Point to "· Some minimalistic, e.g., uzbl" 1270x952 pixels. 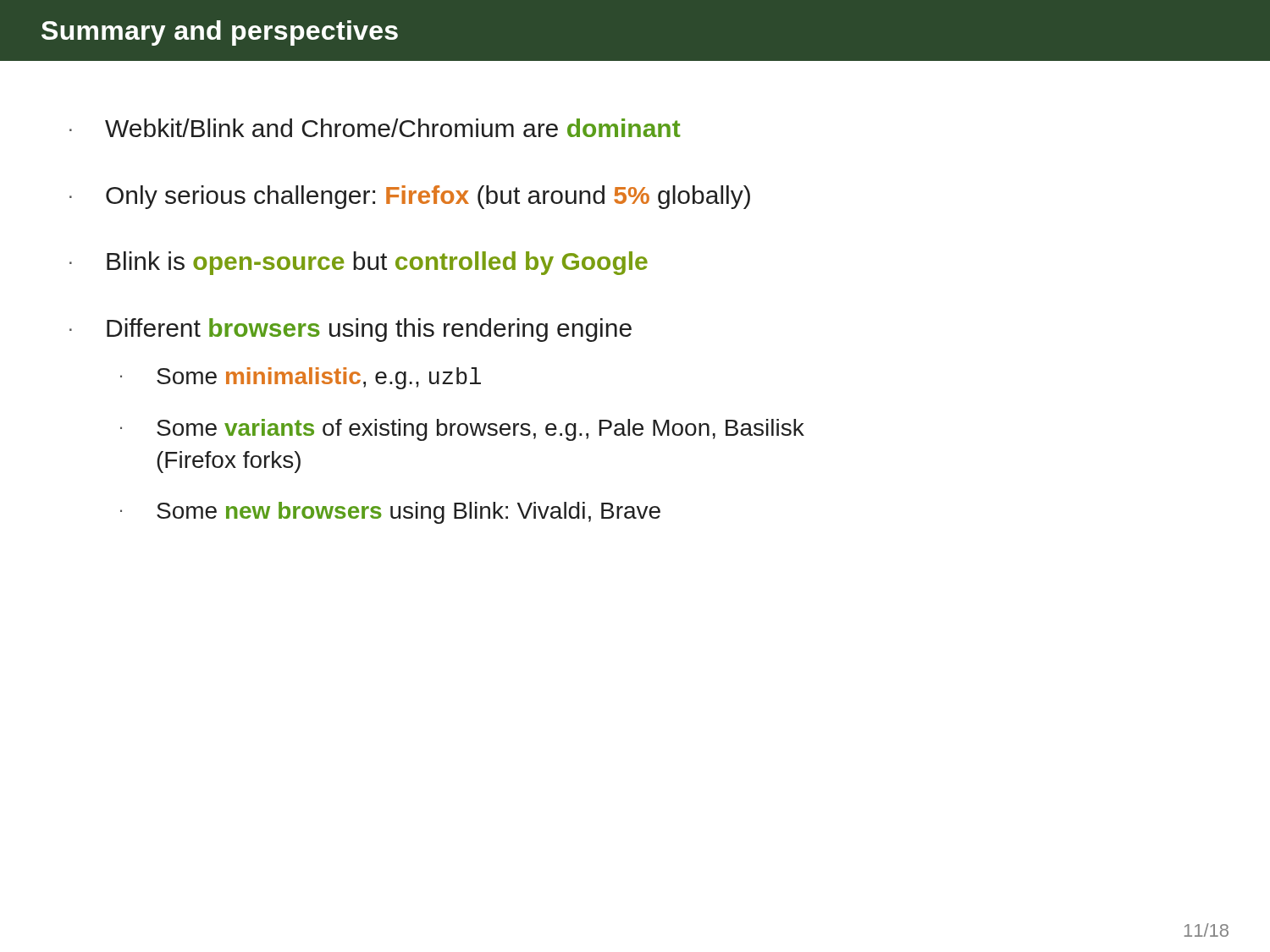coord(300,377)
